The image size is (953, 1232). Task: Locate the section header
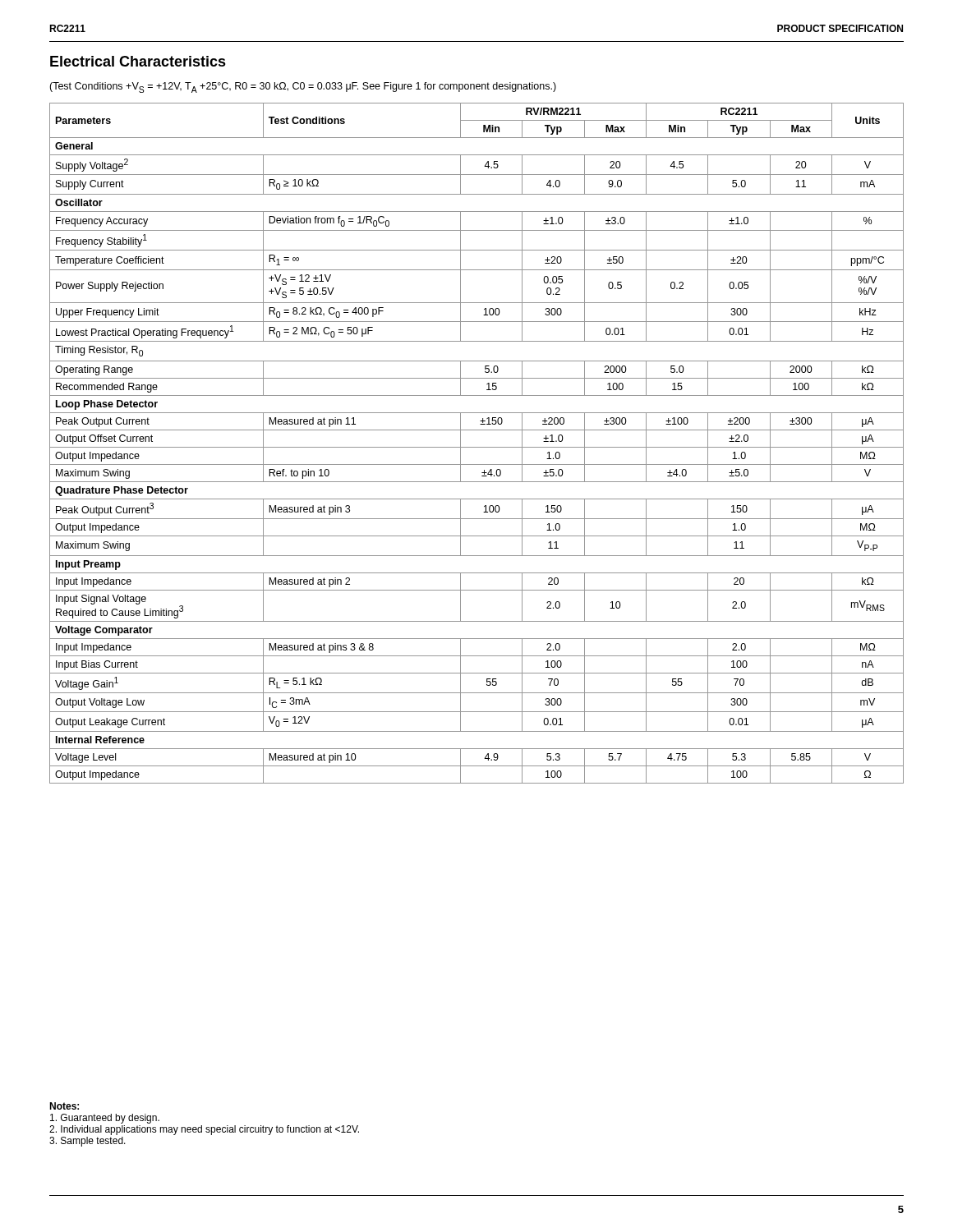click(x=138, y=62)
